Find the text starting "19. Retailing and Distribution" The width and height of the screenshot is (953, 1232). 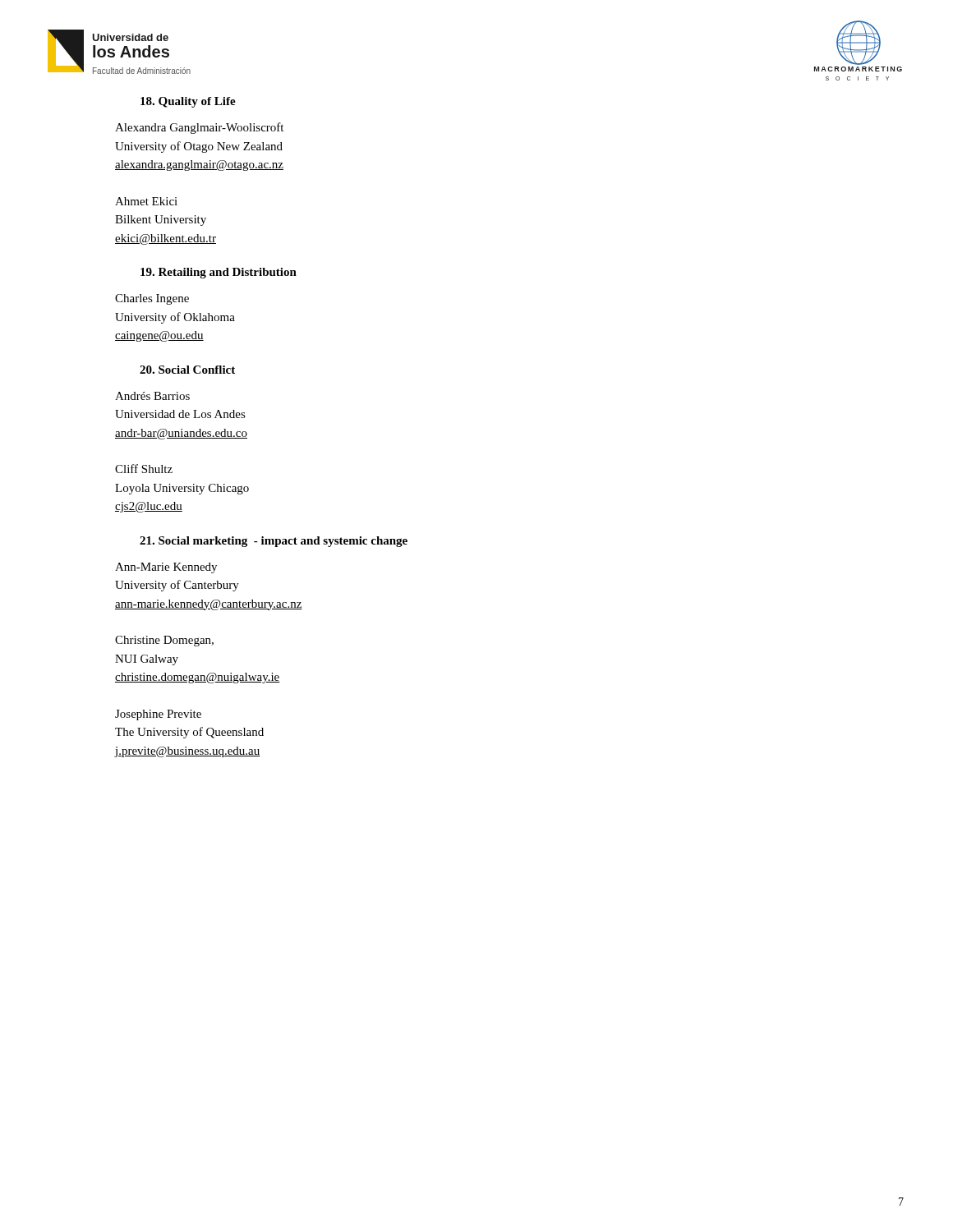coord(218,272)
